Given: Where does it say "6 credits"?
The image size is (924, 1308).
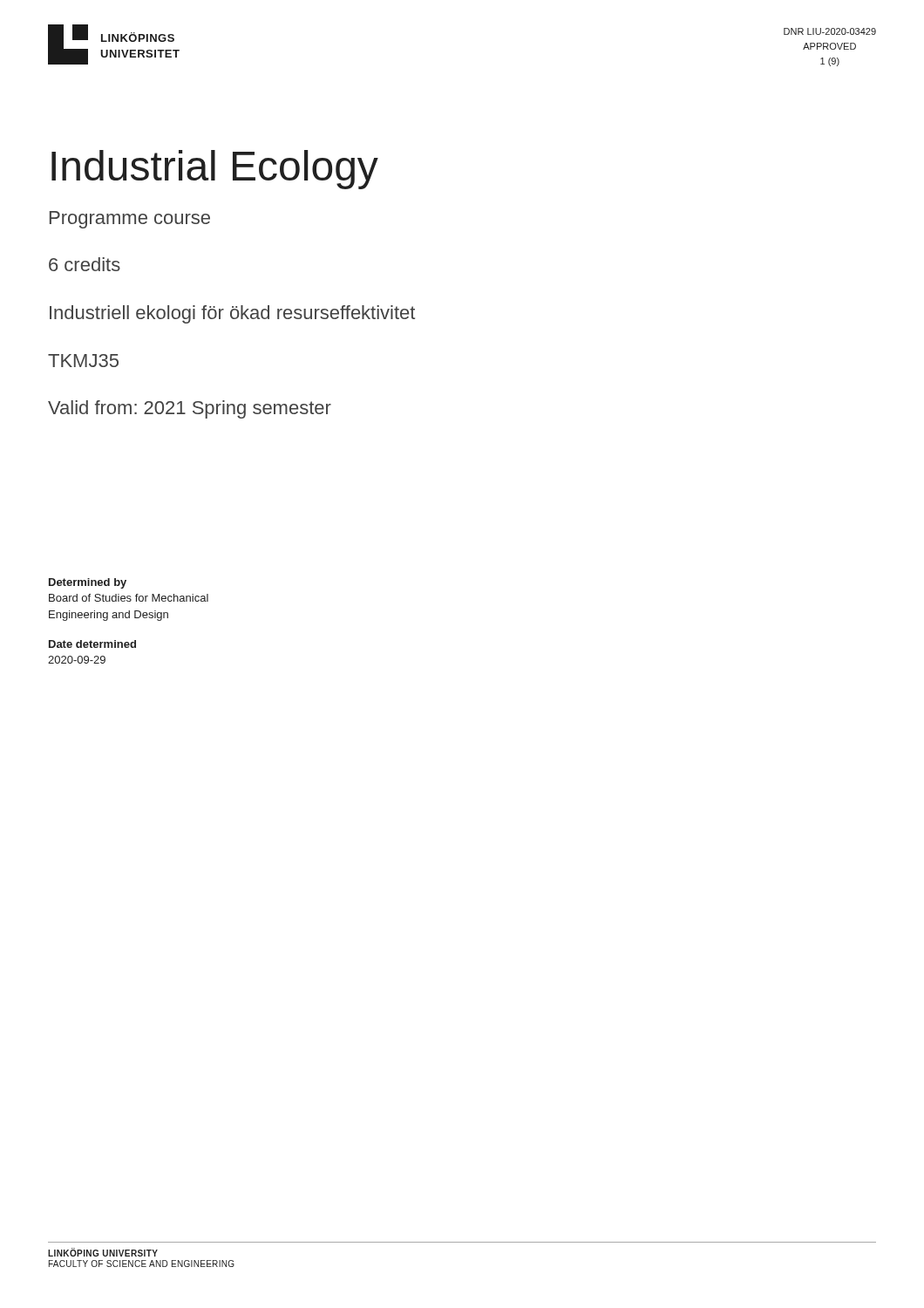Looking at the screenshot, I should pyautogui.click(x=85, y=264).
